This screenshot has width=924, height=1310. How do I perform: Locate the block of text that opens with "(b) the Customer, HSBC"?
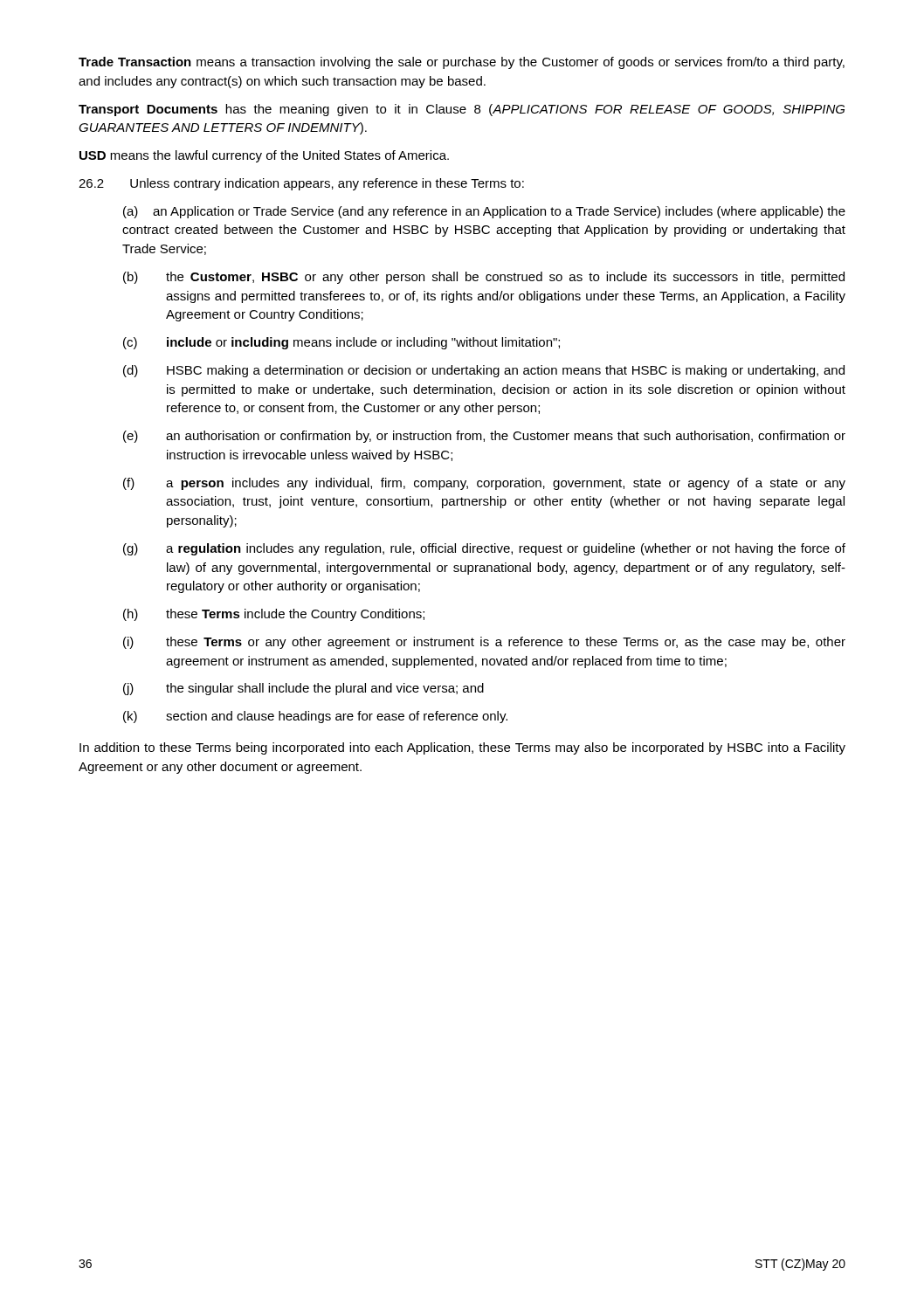pos(484,295)
